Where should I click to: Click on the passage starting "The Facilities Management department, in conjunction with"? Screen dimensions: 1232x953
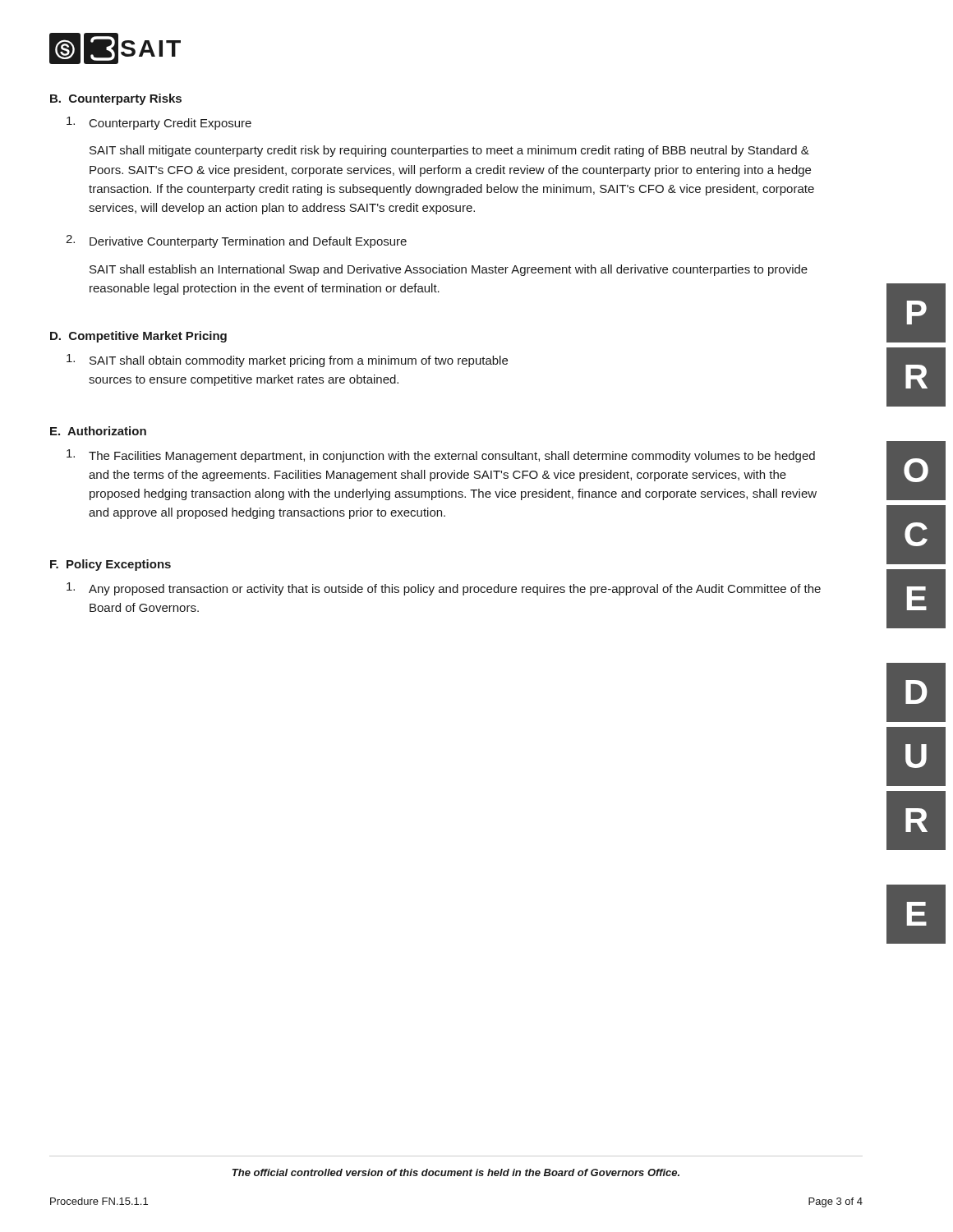click(444, 484)
